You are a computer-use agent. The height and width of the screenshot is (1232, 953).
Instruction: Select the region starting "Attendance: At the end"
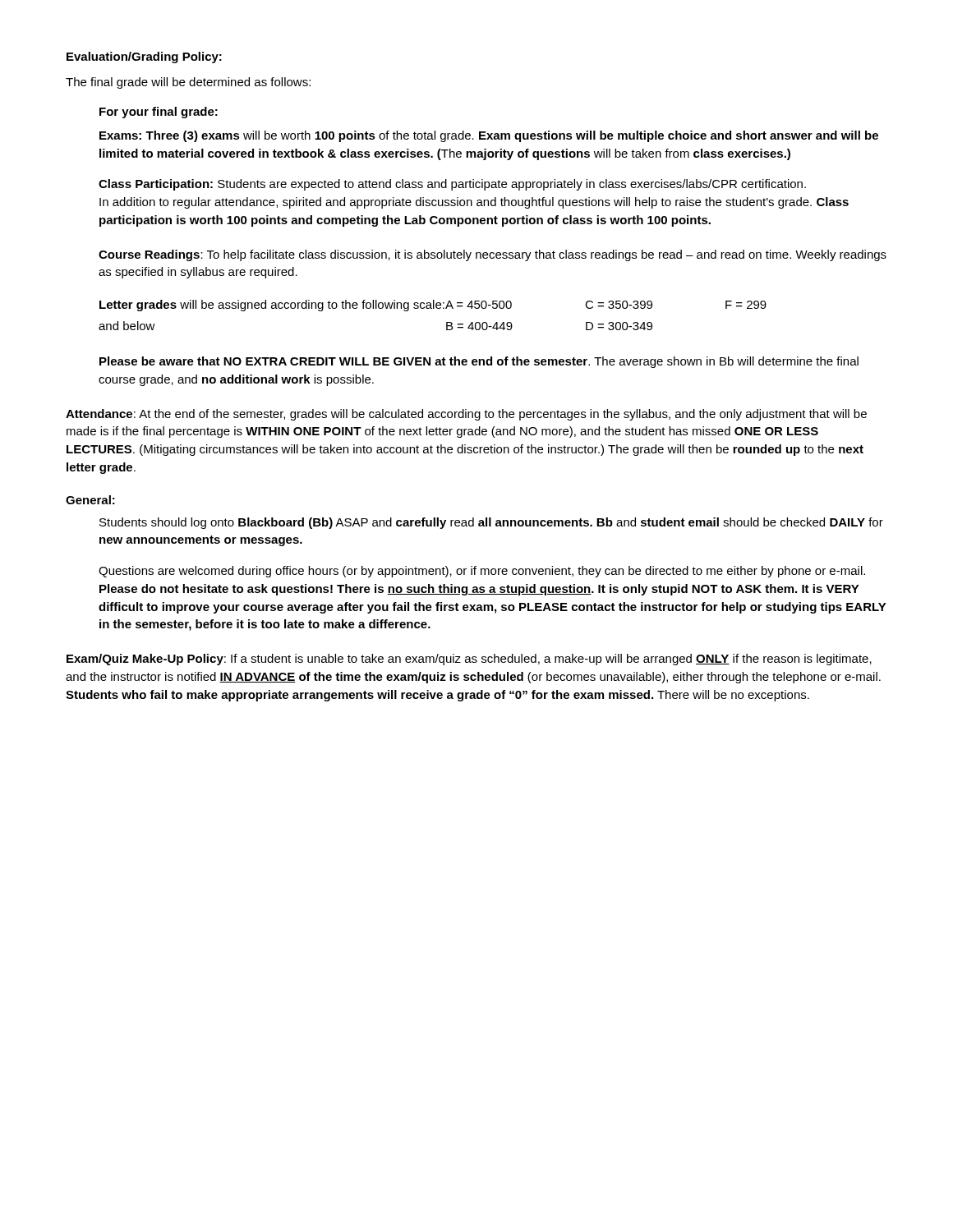point(466,440)
